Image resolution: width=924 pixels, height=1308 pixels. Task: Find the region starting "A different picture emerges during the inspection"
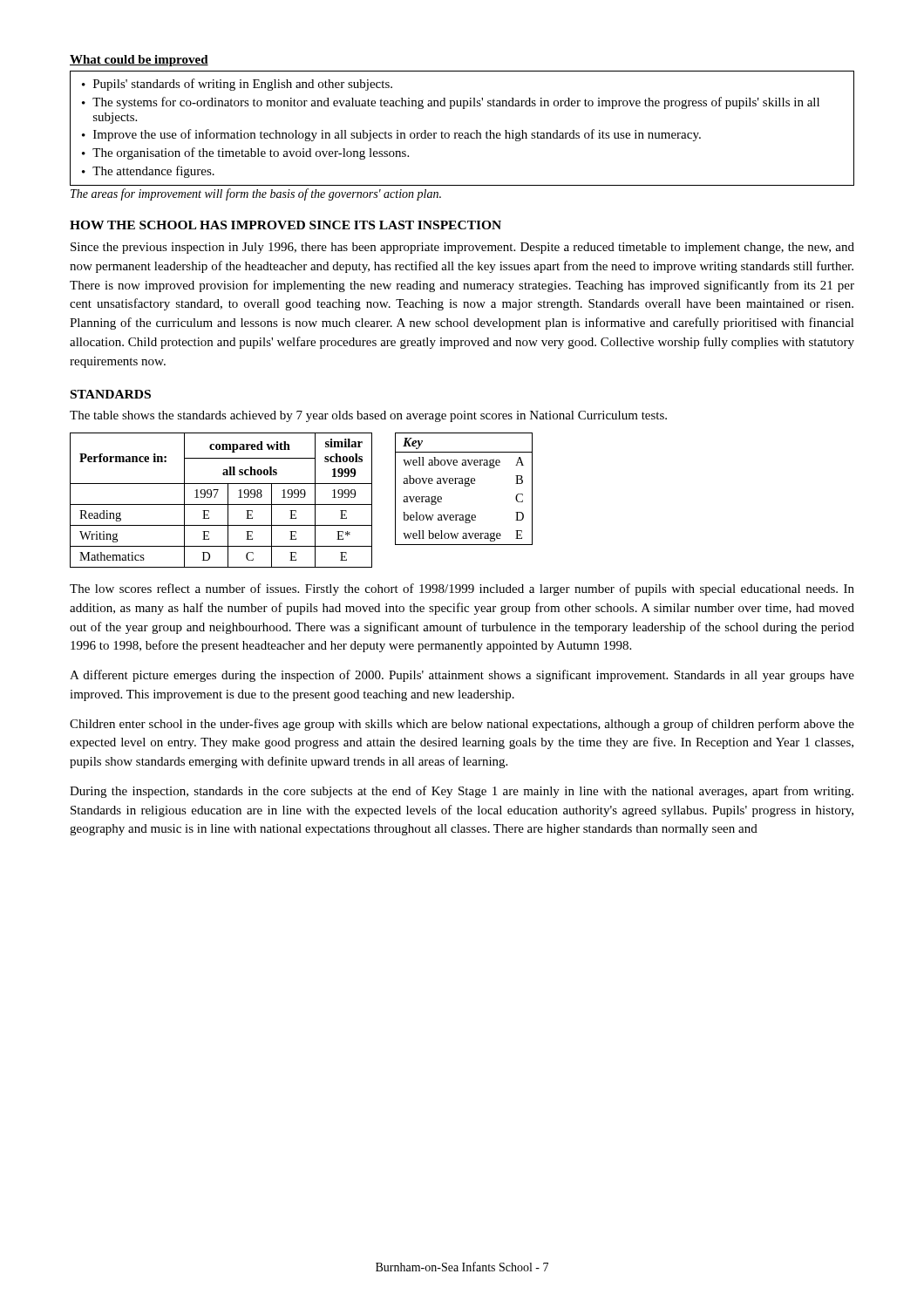coord(462,684)
